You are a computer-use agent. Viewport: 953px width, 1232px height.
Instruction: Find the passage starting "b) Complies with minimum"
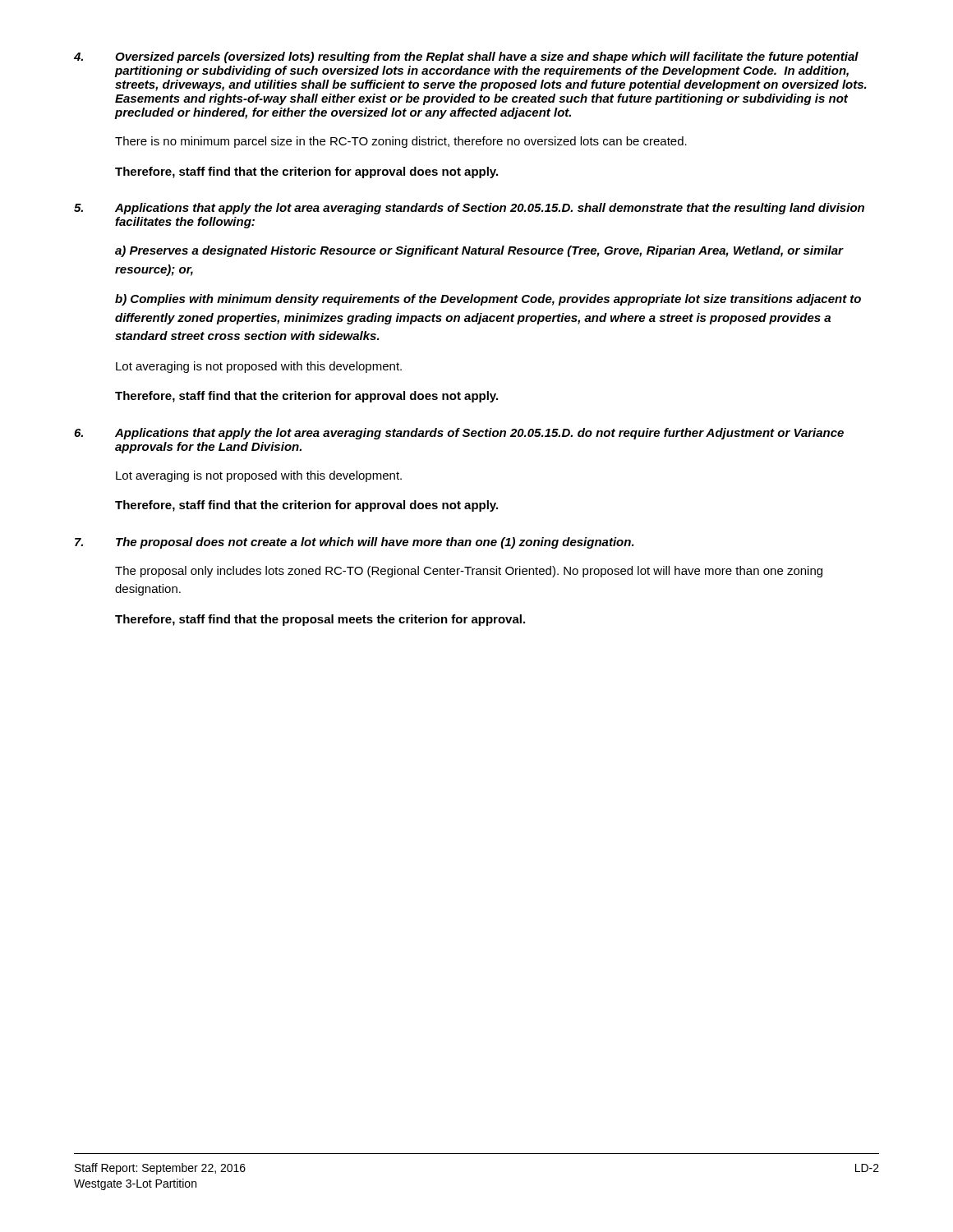(488, 317)
